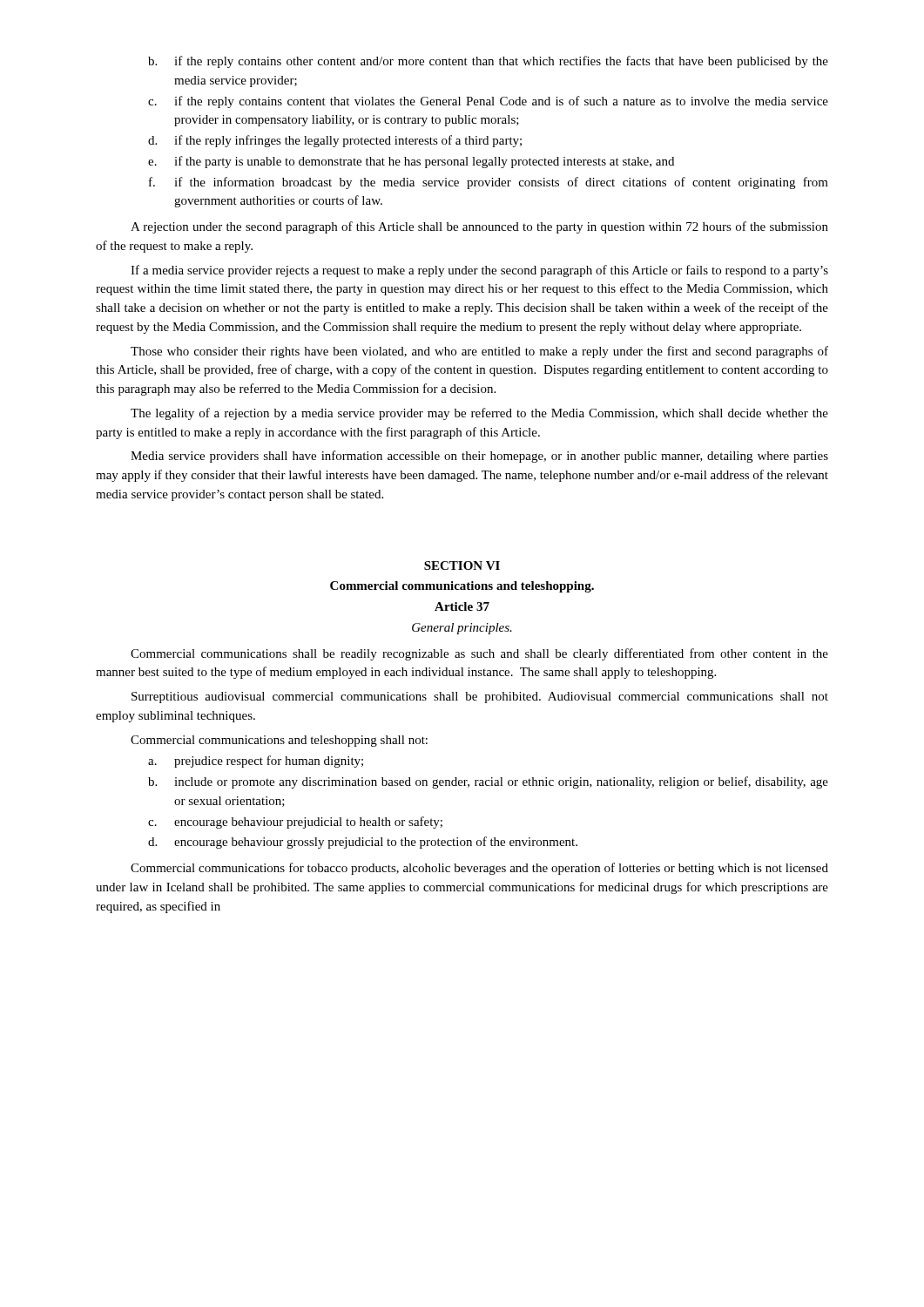The height and width of the screenshot is (1307, 924).
Task: Locate the section header containing "Commercial communications and teleshopping."
Action: click(462, 586)
